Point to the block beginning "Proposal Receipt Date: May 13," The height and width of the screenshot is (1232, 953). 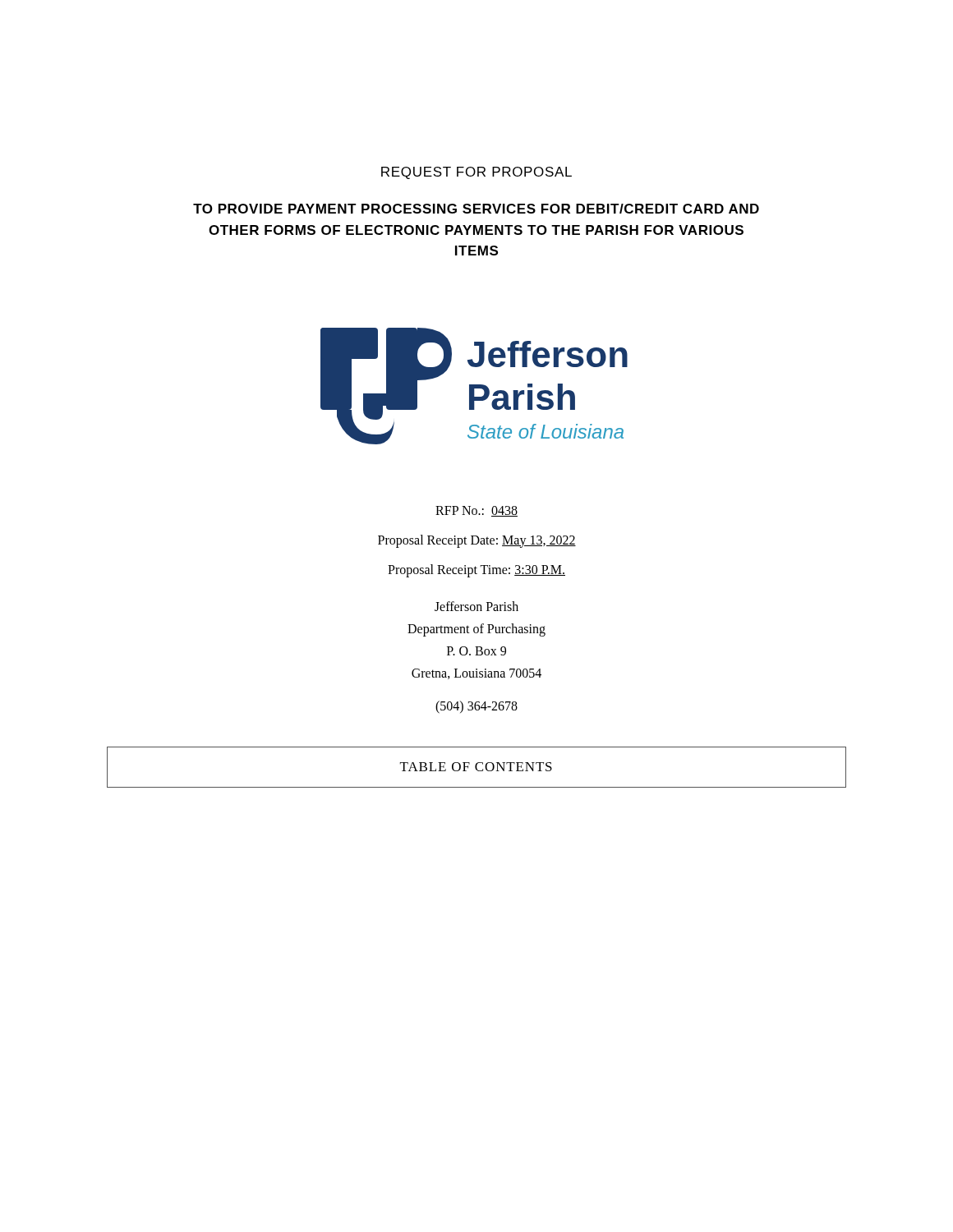[x=476, y=540]
